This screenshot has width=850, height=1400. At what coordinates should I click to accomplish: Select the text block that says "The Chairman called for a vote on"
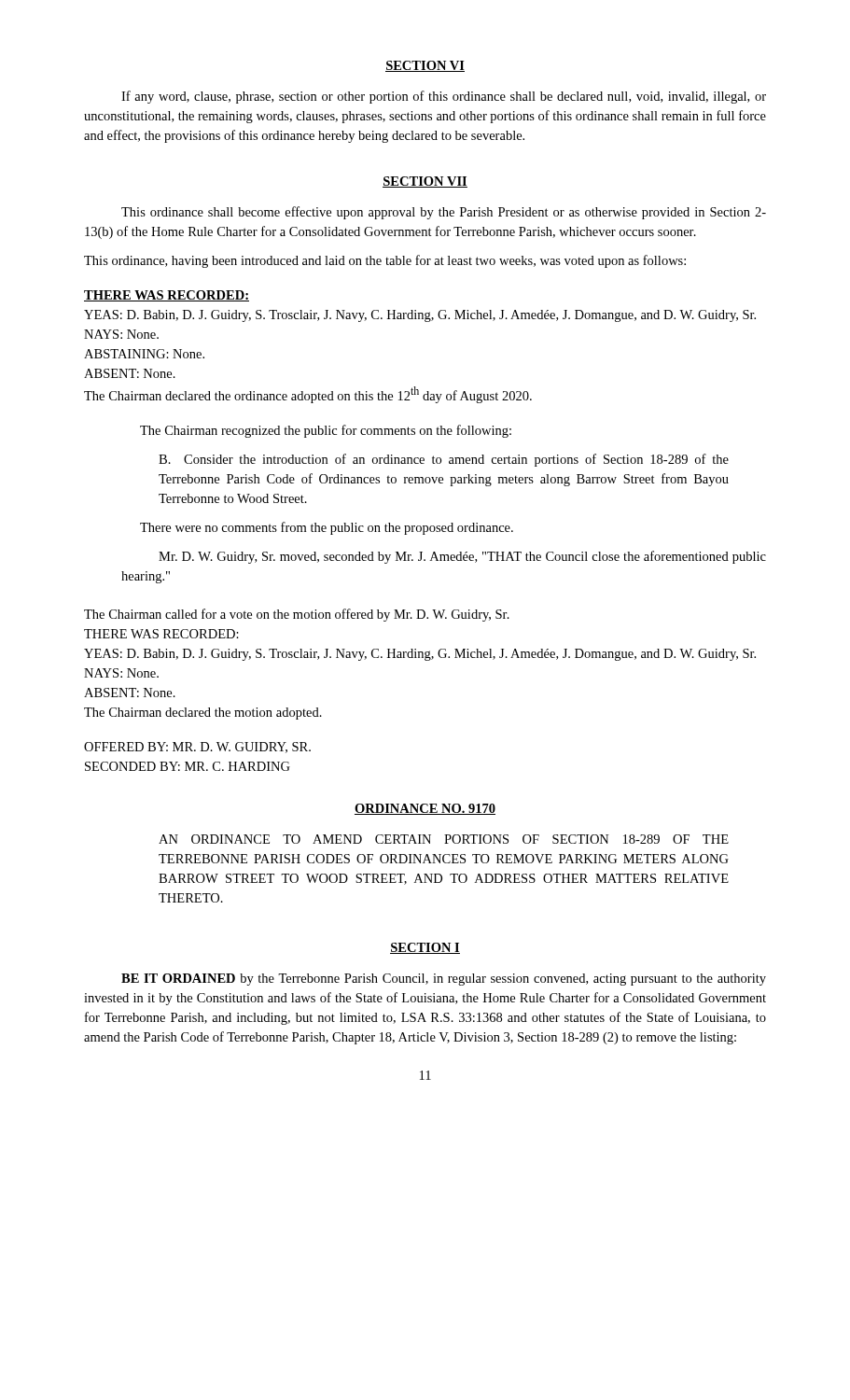pos(420,663)
